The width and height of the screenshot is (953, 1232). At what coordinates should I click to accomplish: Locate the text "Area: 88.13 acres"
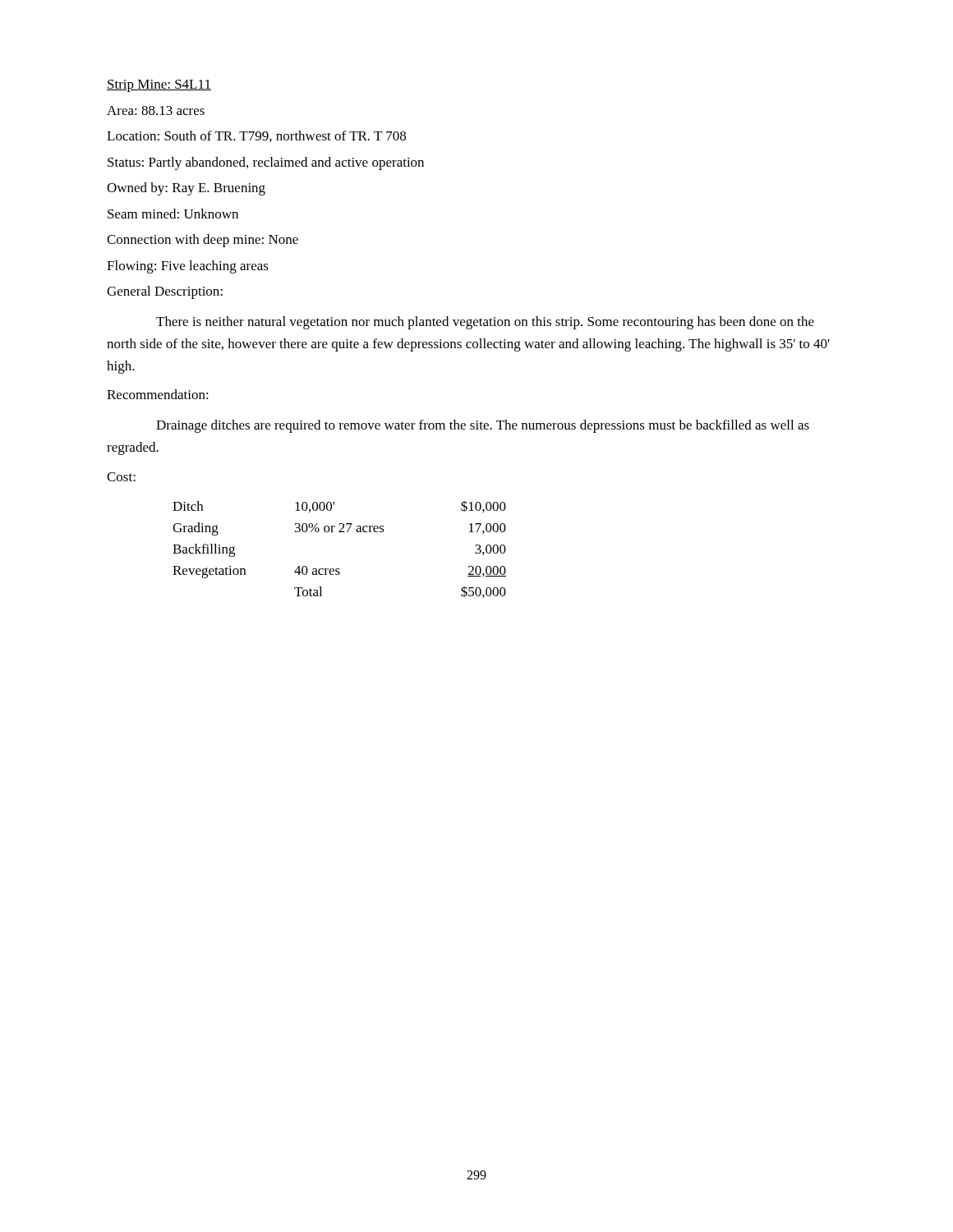(x=156, y=110)
